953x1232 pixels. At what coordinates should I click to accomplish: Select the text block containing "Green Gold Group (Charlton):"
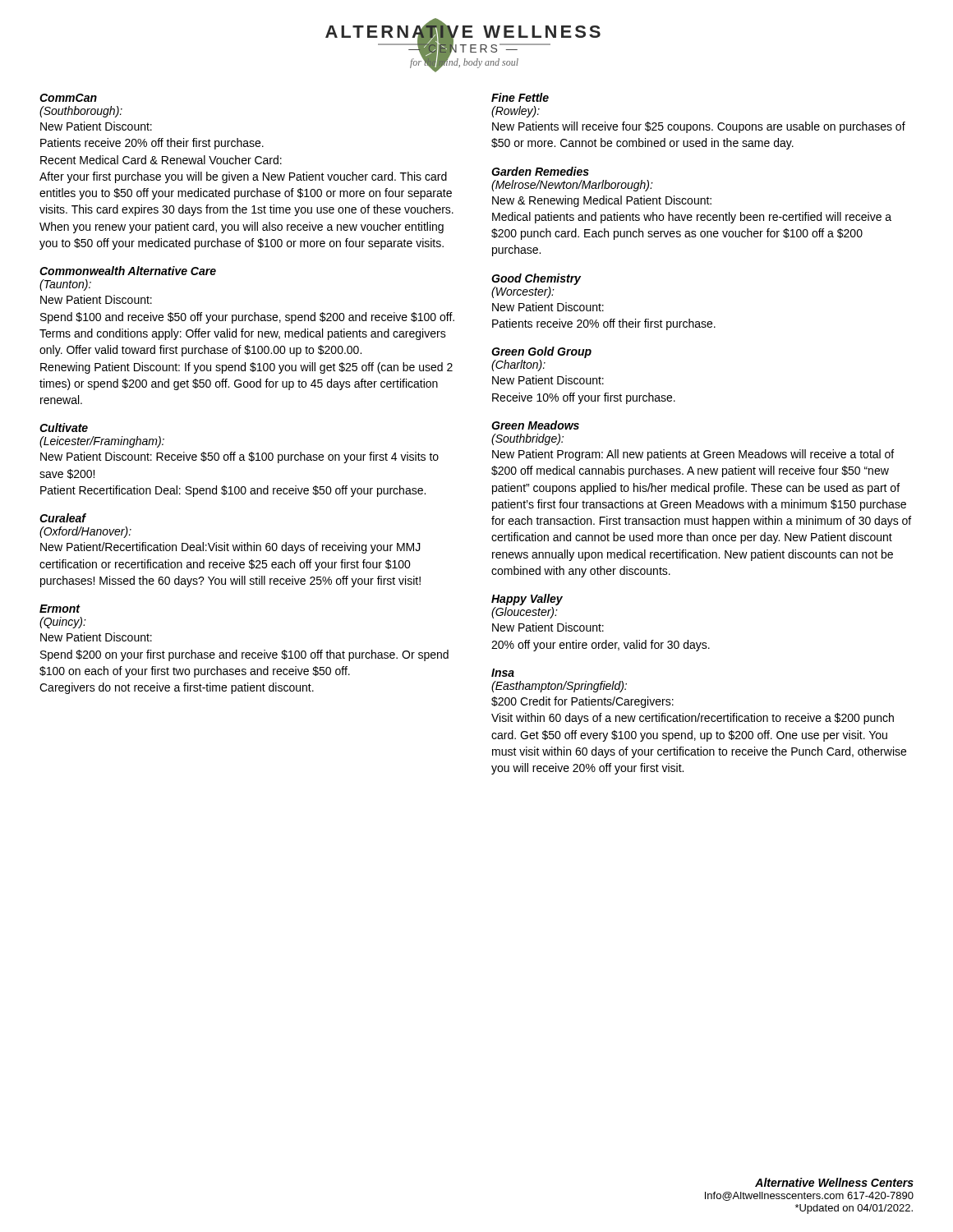[x=541, y=352]
